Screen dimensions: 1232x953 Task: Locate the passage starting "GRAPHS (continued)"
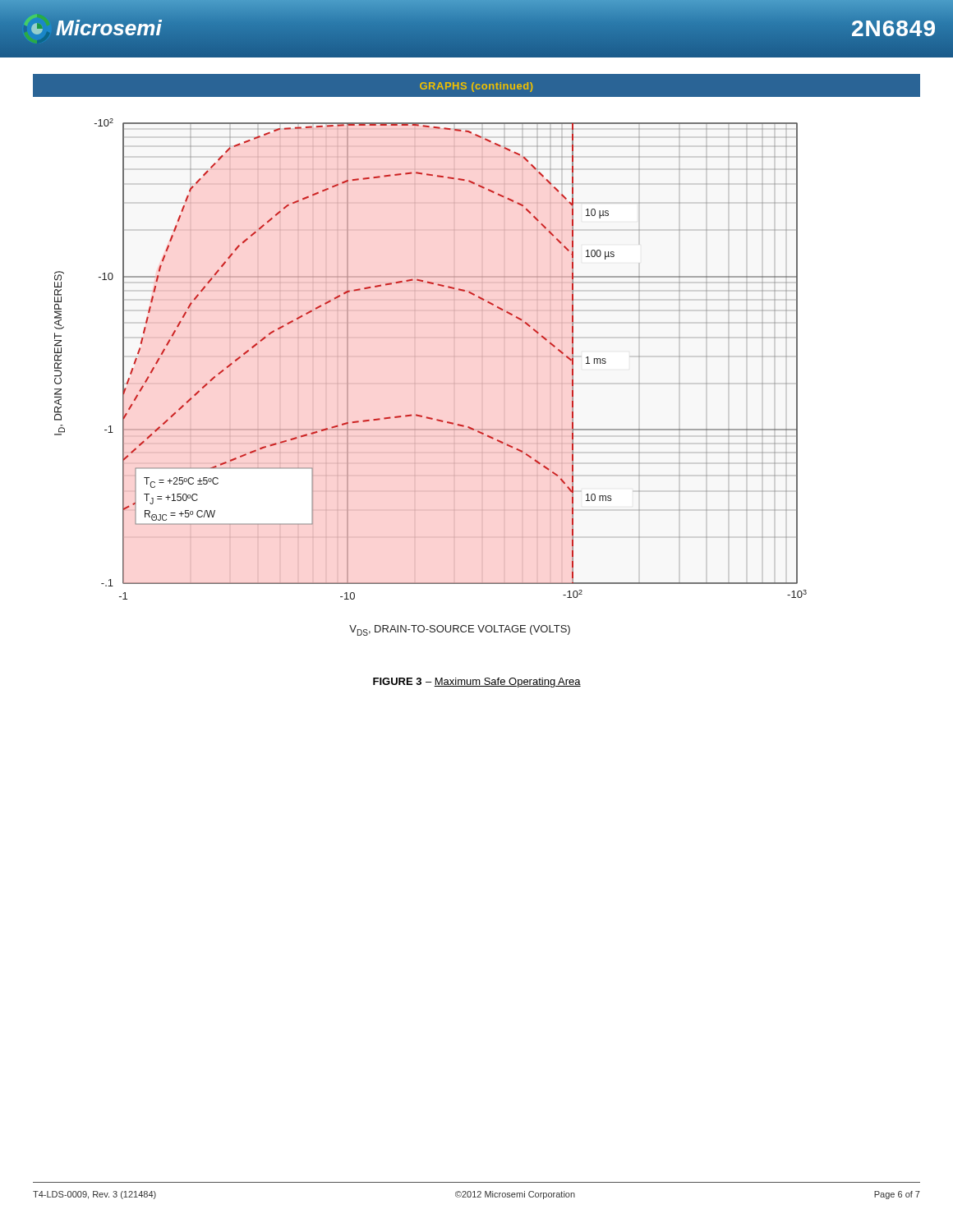pyautogui.click(x=476, y=85)
